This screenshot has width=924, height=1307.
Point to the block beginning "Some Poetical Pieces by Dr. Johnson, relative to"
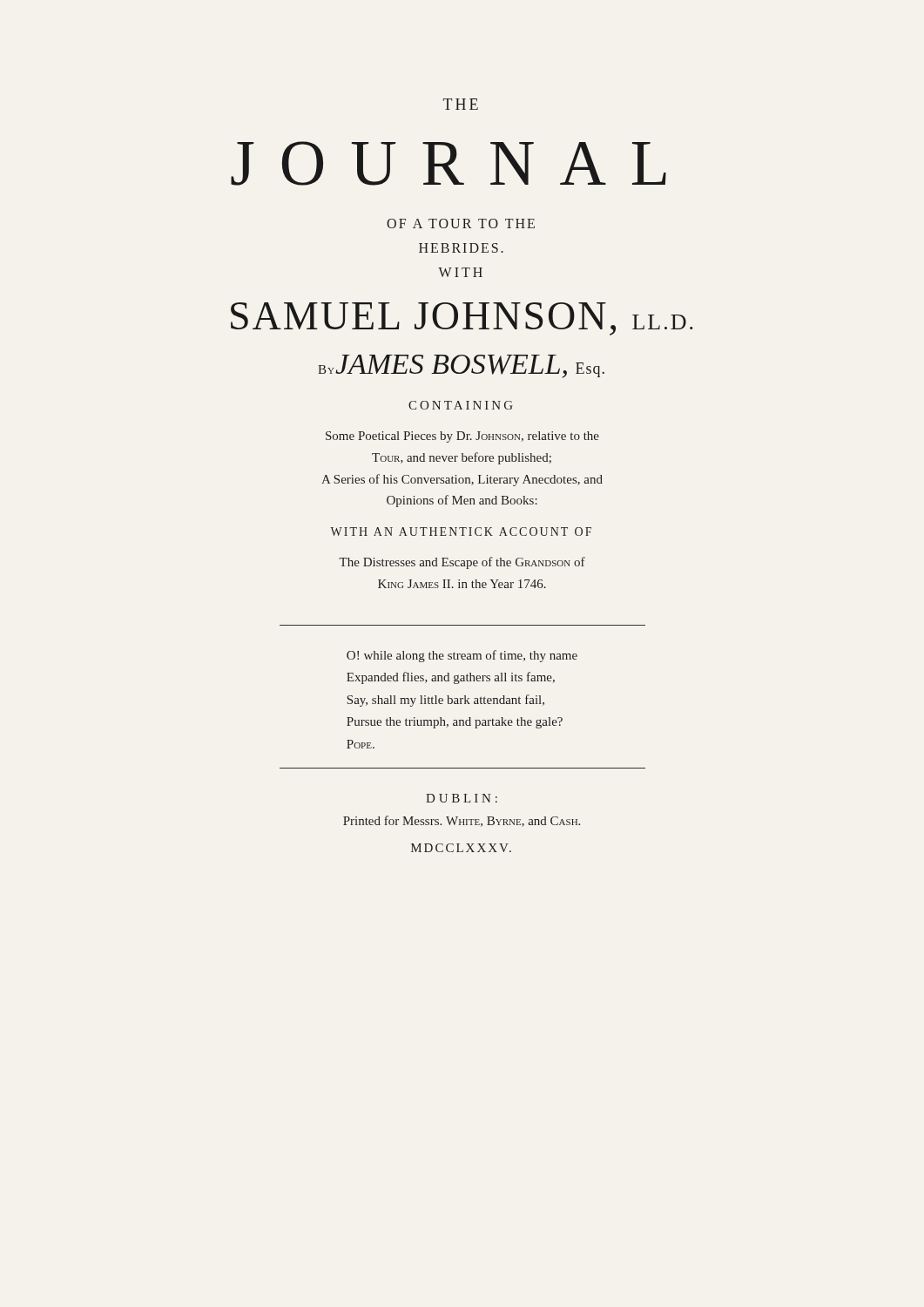462,468
